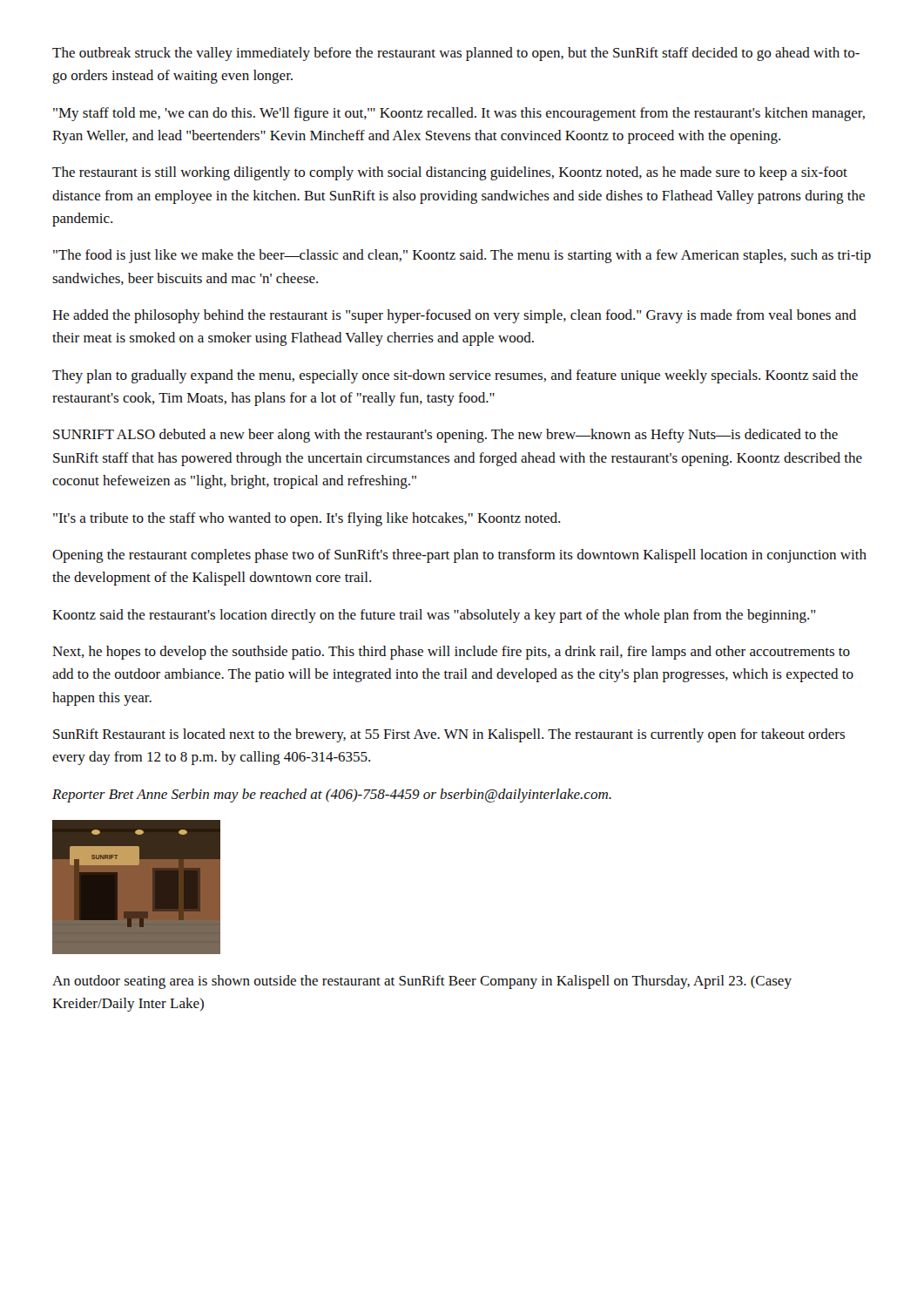Find the block on this page that starts ""The food is just like we"

click(462, 267)
